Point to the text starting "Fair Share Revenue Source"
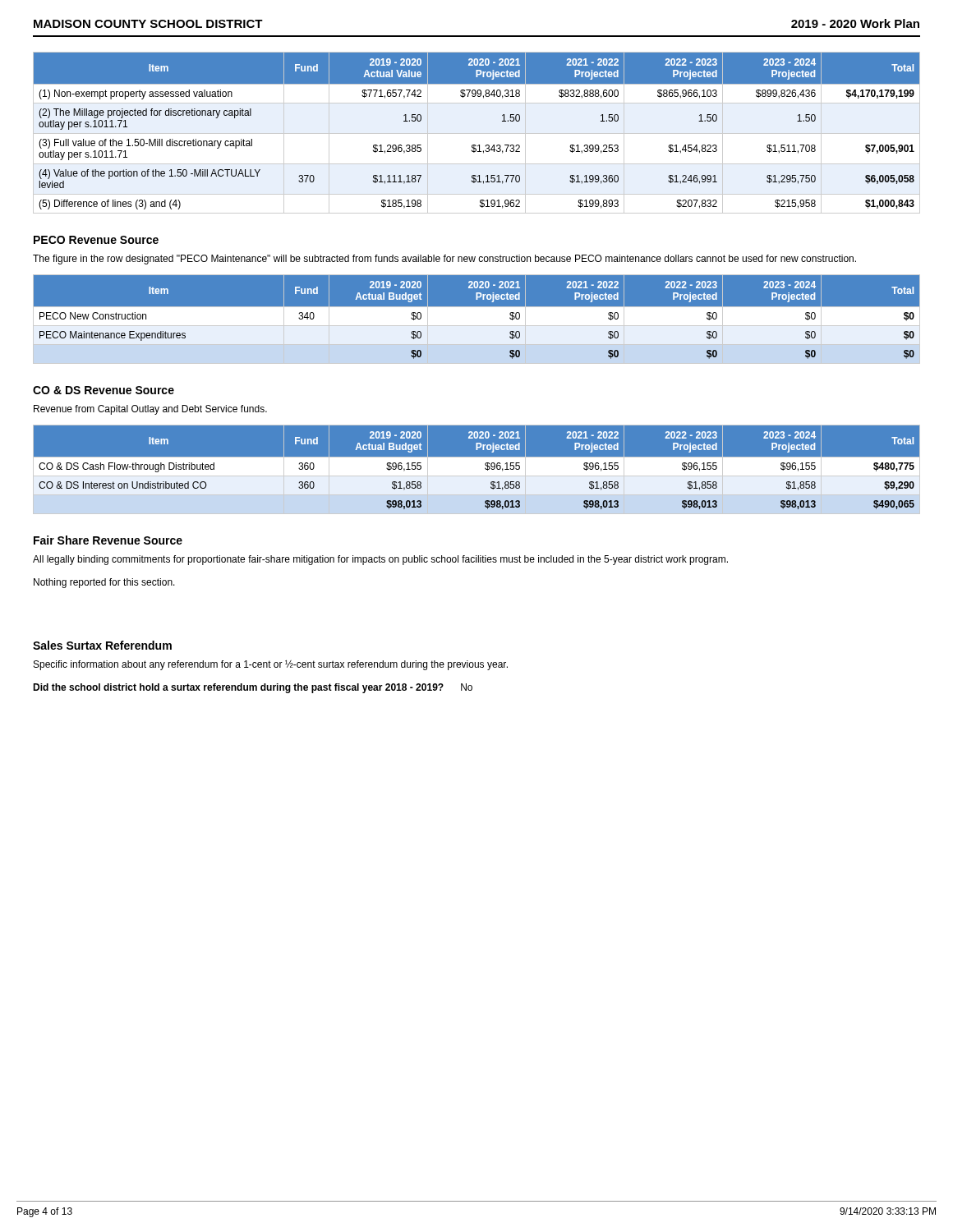 click(x=108, y=540)
